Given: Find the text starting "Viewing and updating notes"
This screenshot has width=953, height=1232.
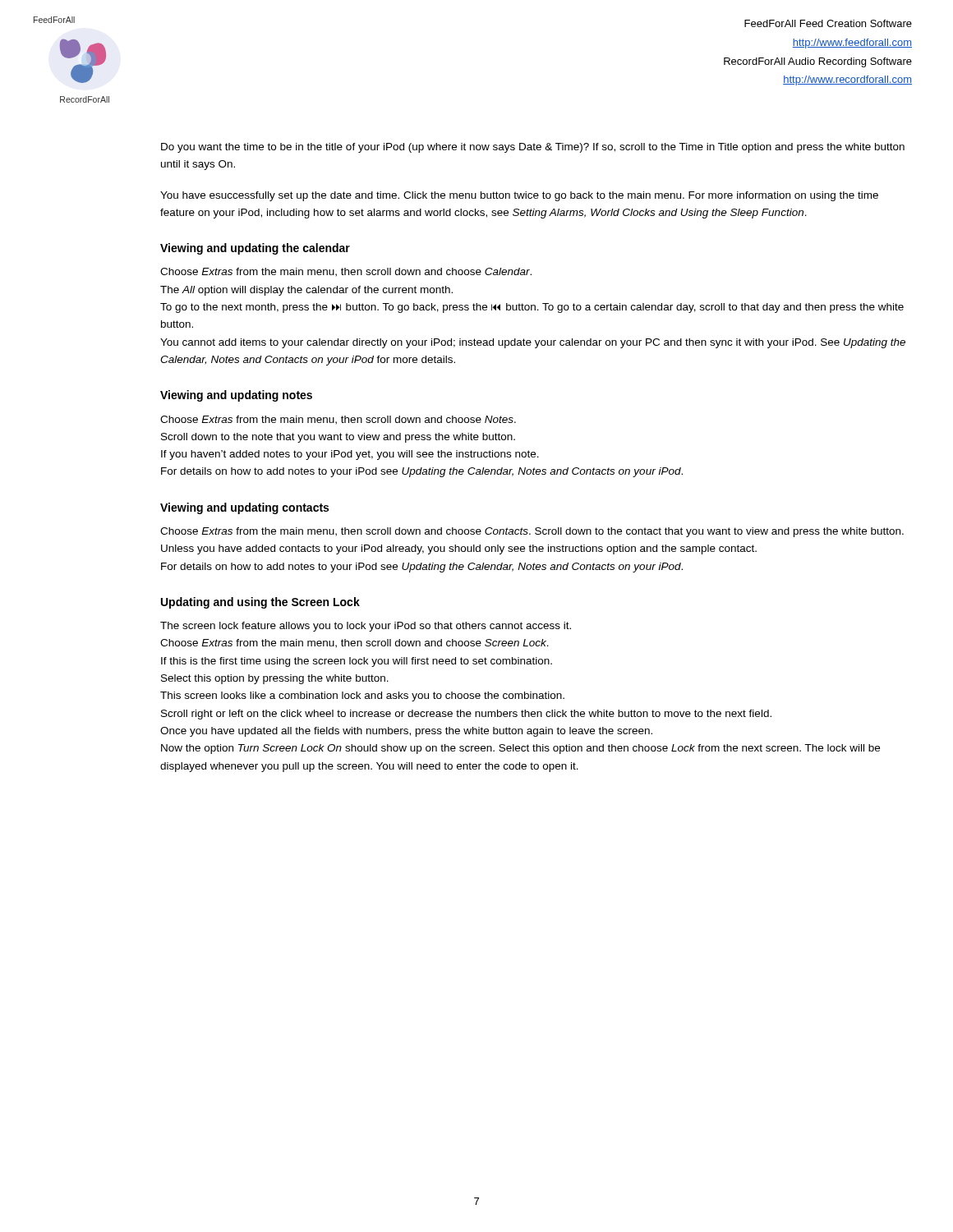Looking at the screenshot, I should point(236,395).
